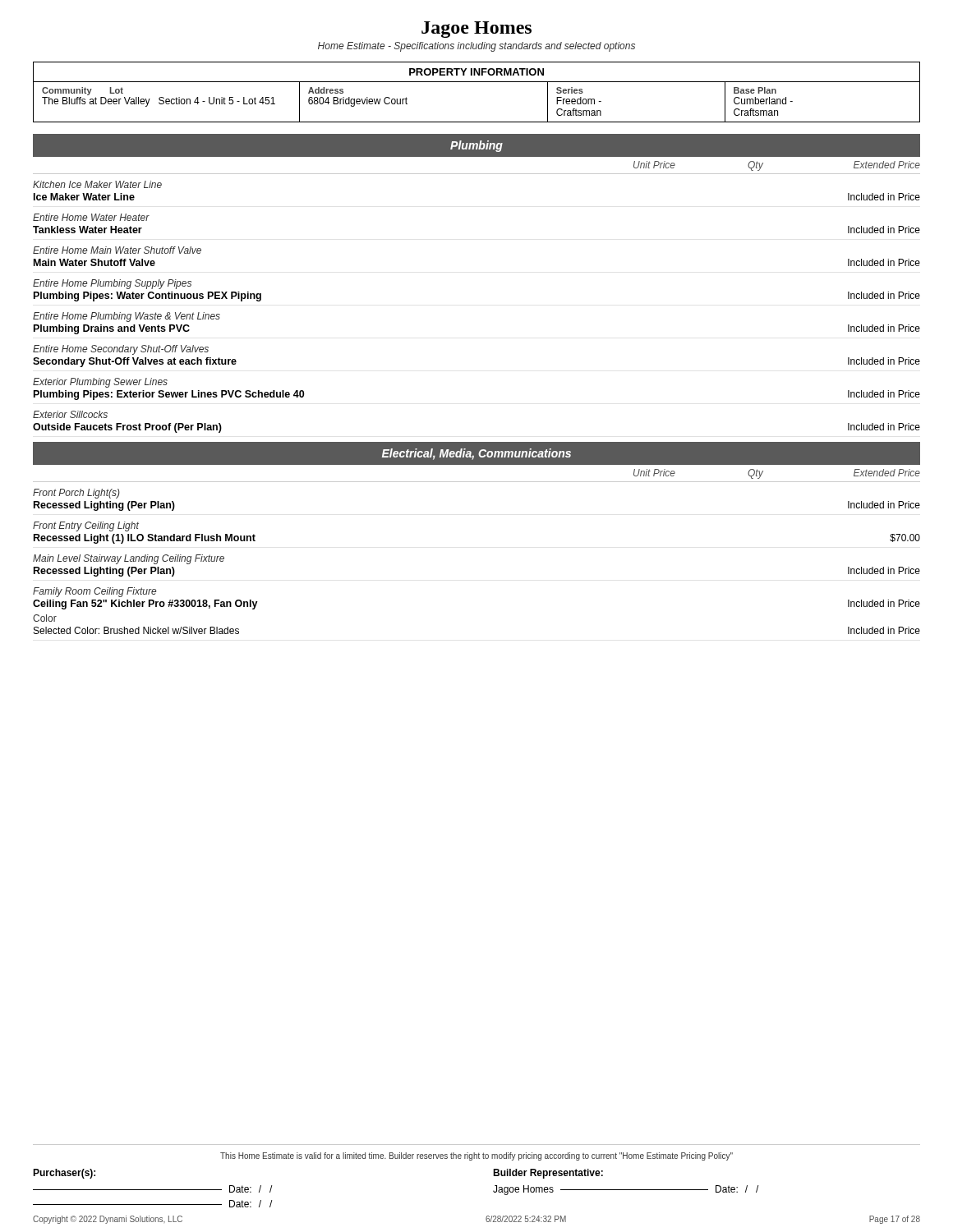Find the block starting "PROPERTY INFORMATION"

[x=476, y=72]
